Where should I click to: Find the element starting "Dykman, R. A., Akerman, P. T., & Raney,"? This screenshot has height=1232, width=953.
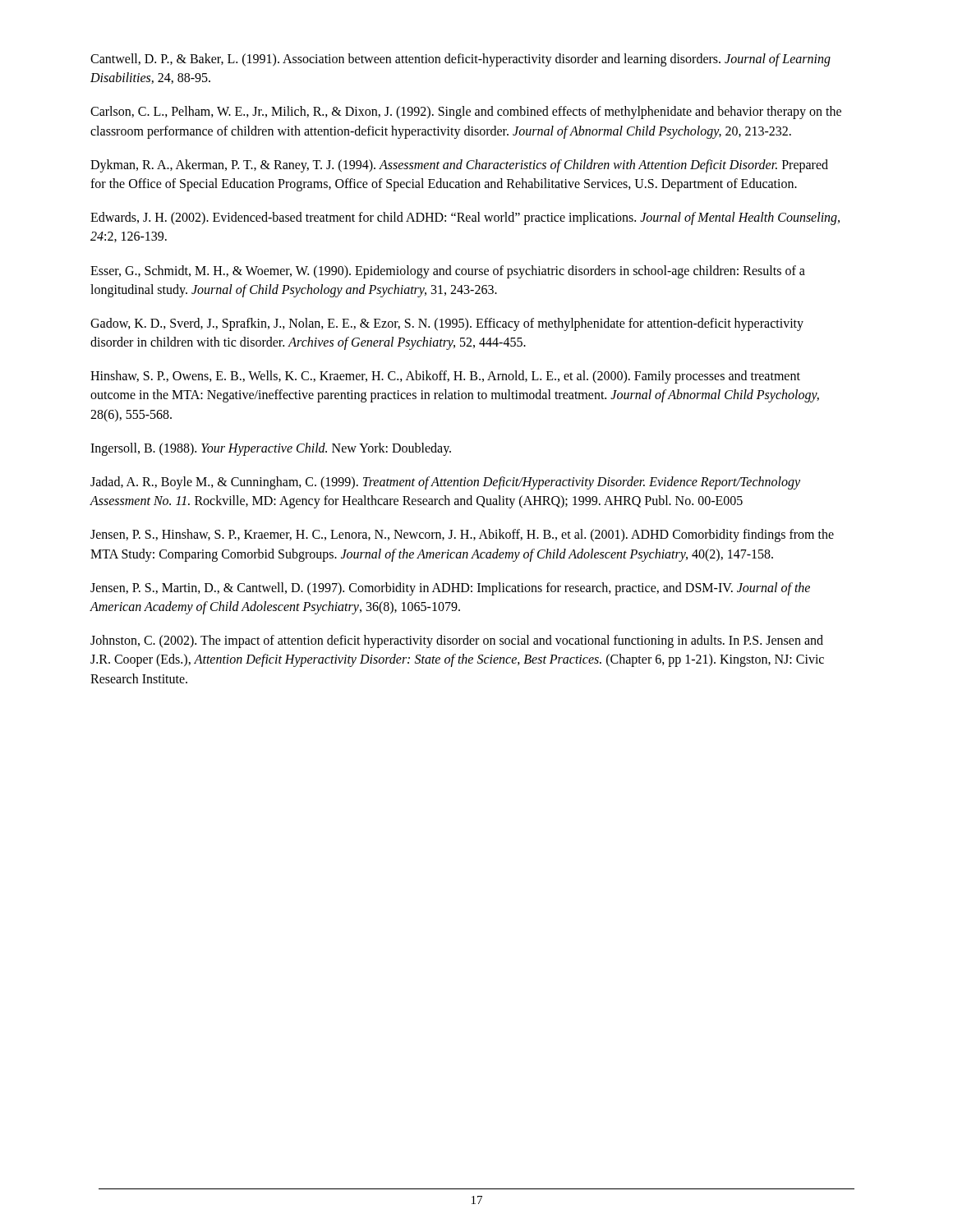pyautogui.click(x=459, y=174)
